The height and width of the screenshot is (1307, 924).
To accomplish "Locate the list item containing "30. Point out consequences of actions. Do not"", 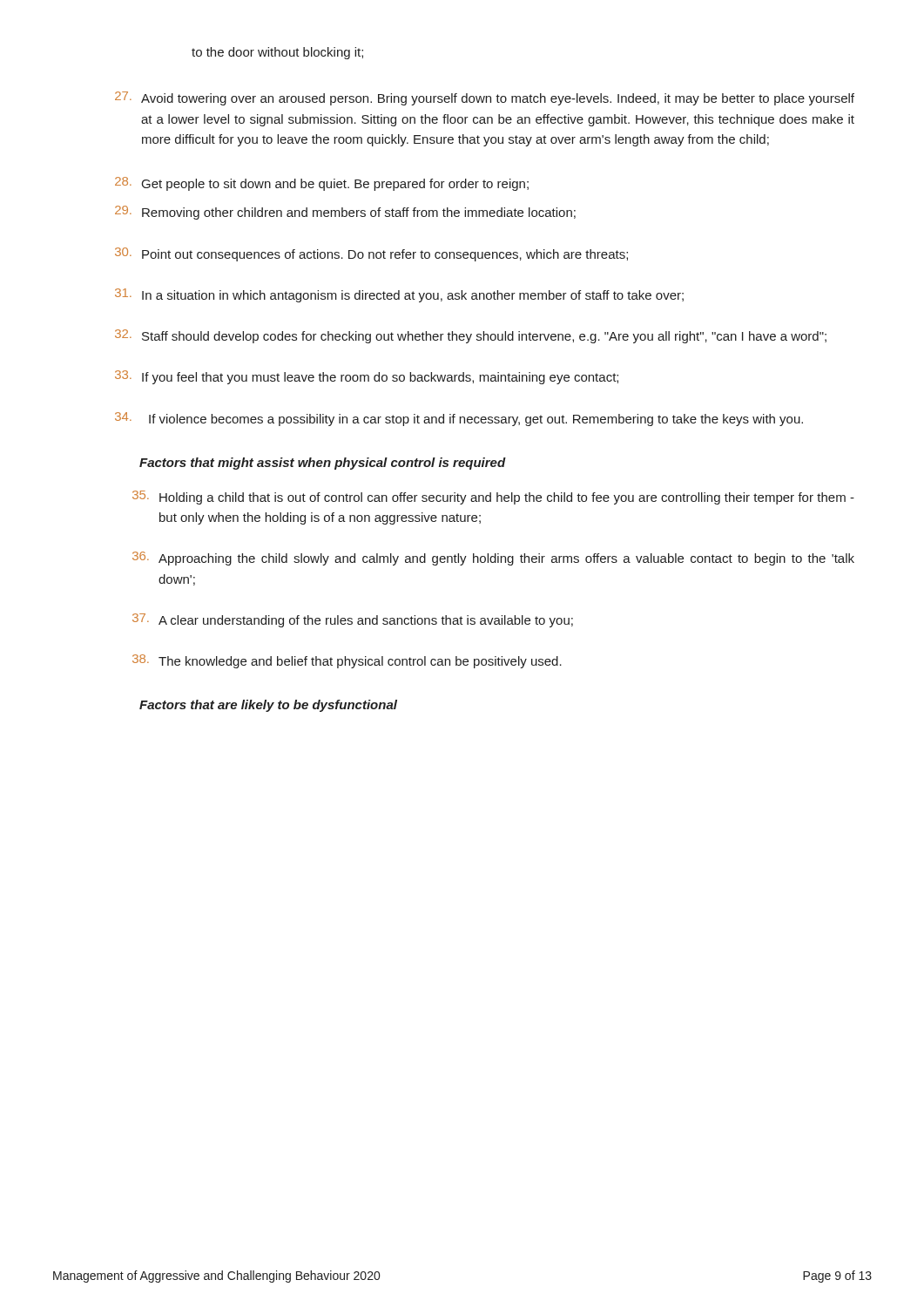I will 471,254.
